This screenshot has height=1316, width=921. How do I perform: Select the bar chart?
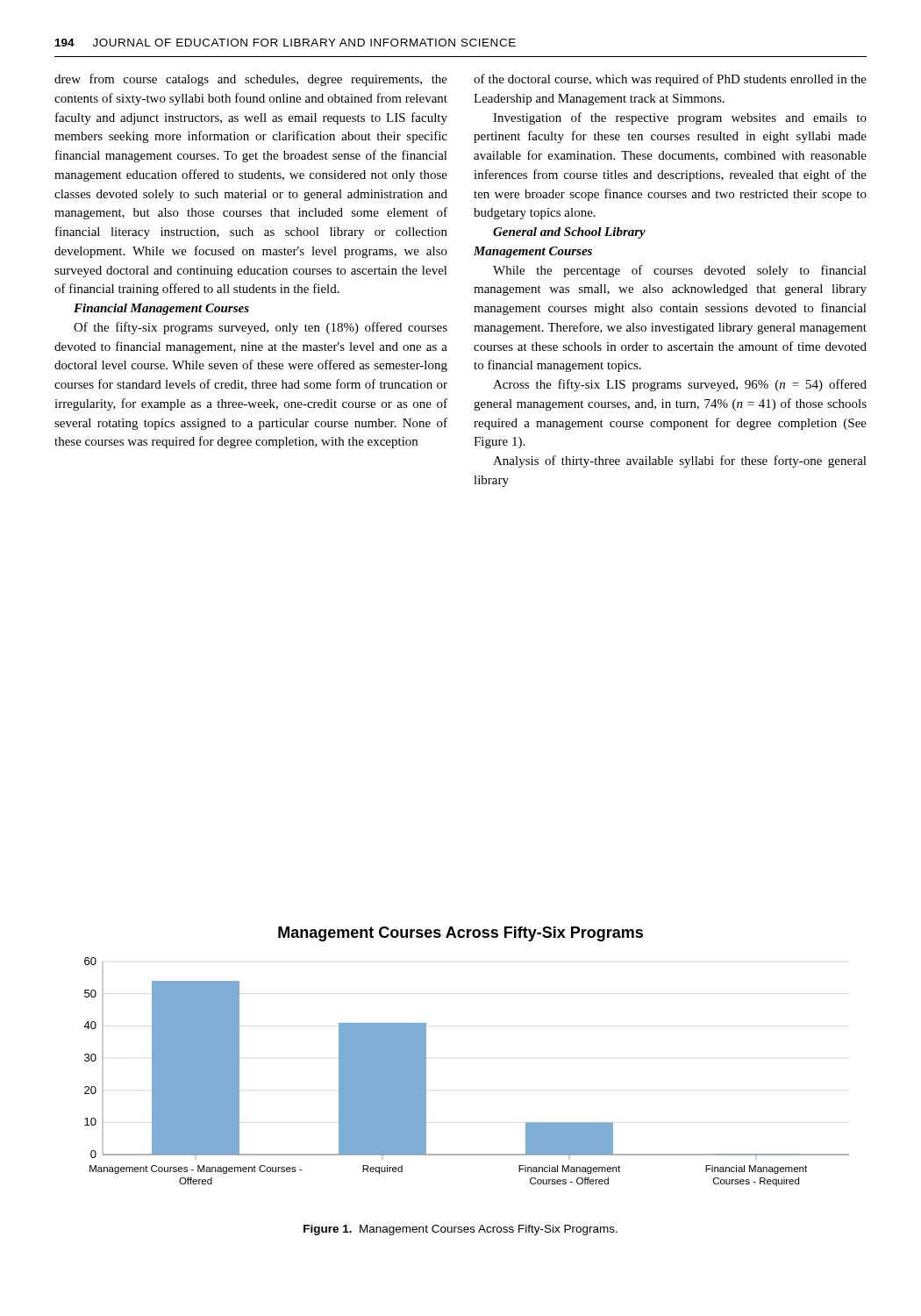(x=460, y=1092)
